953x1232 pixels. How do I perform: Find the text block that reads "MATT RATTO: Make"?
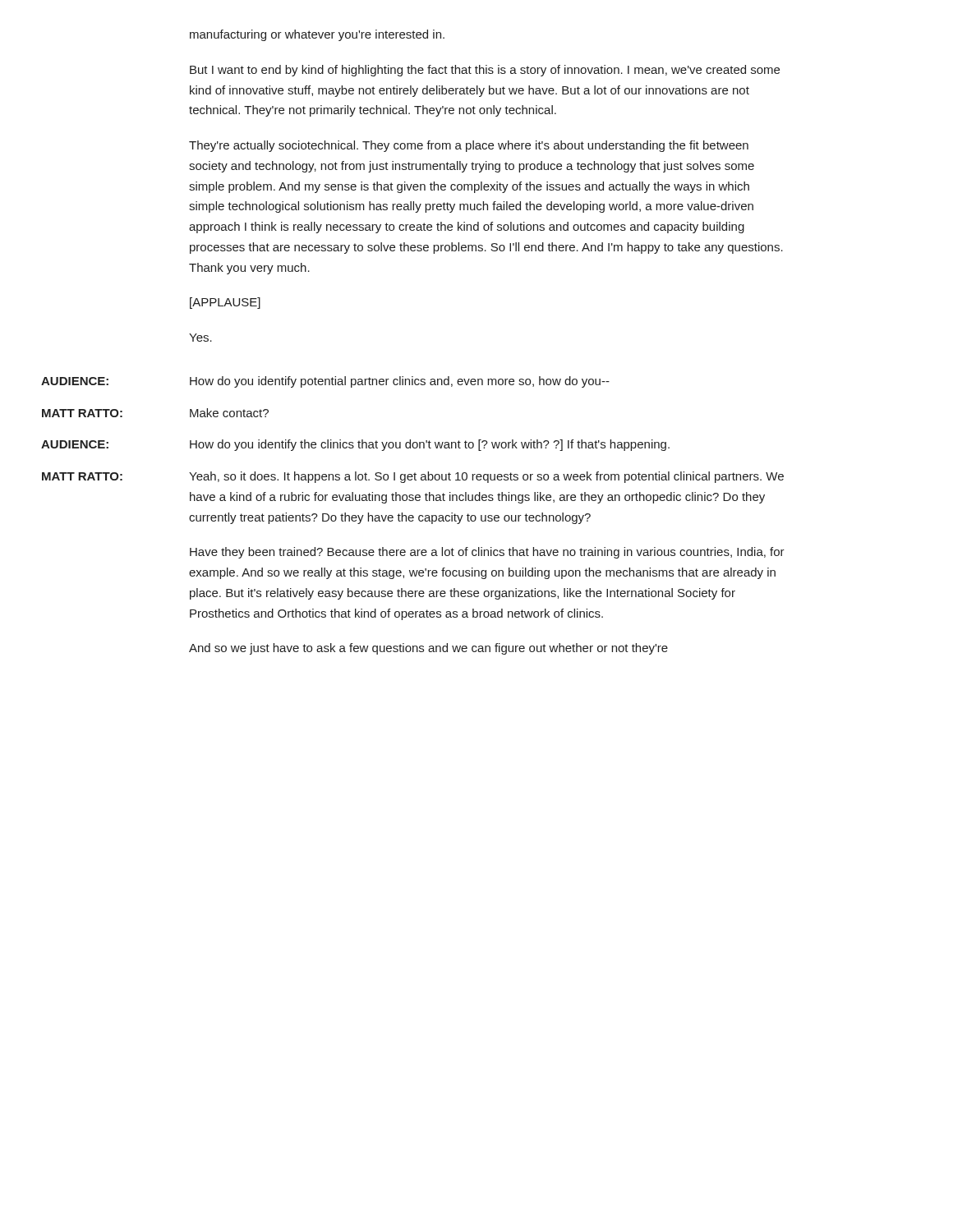pyautogui.click(x=229, y=413)
